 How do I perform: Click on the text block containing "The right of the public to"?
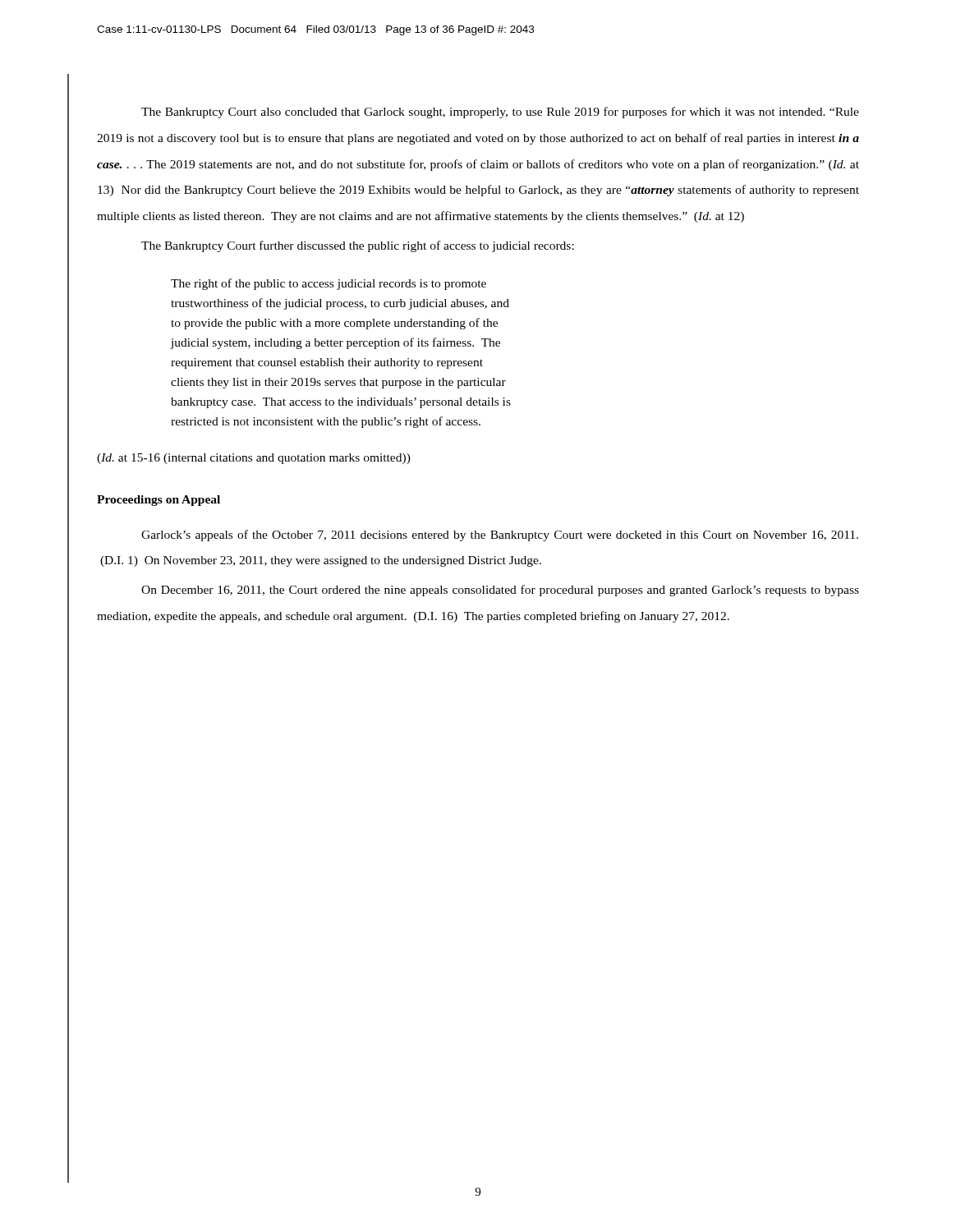341,352
